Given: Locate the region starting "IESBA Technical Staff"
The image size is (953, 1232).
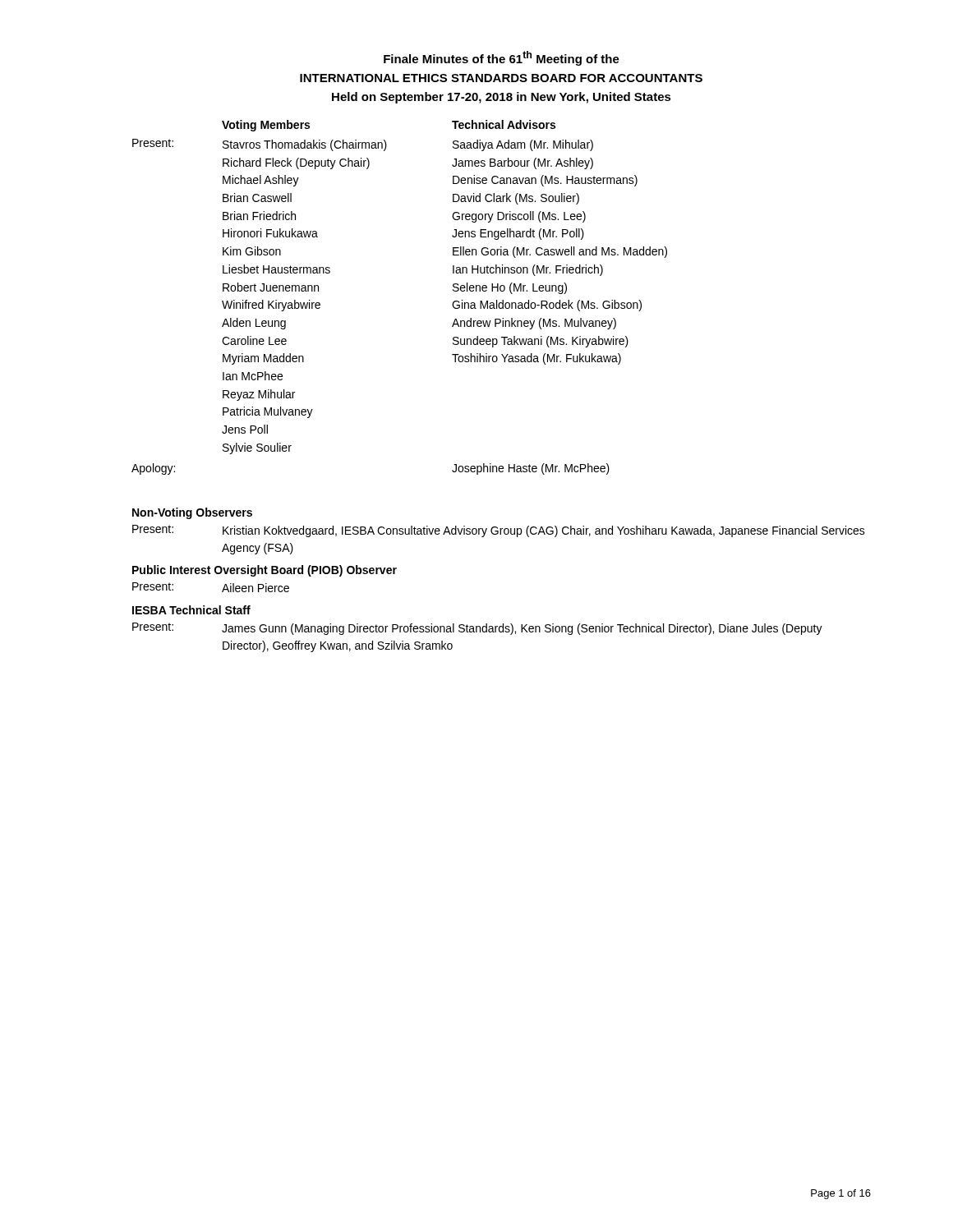Looking at the screenshot, I should 191,611.
